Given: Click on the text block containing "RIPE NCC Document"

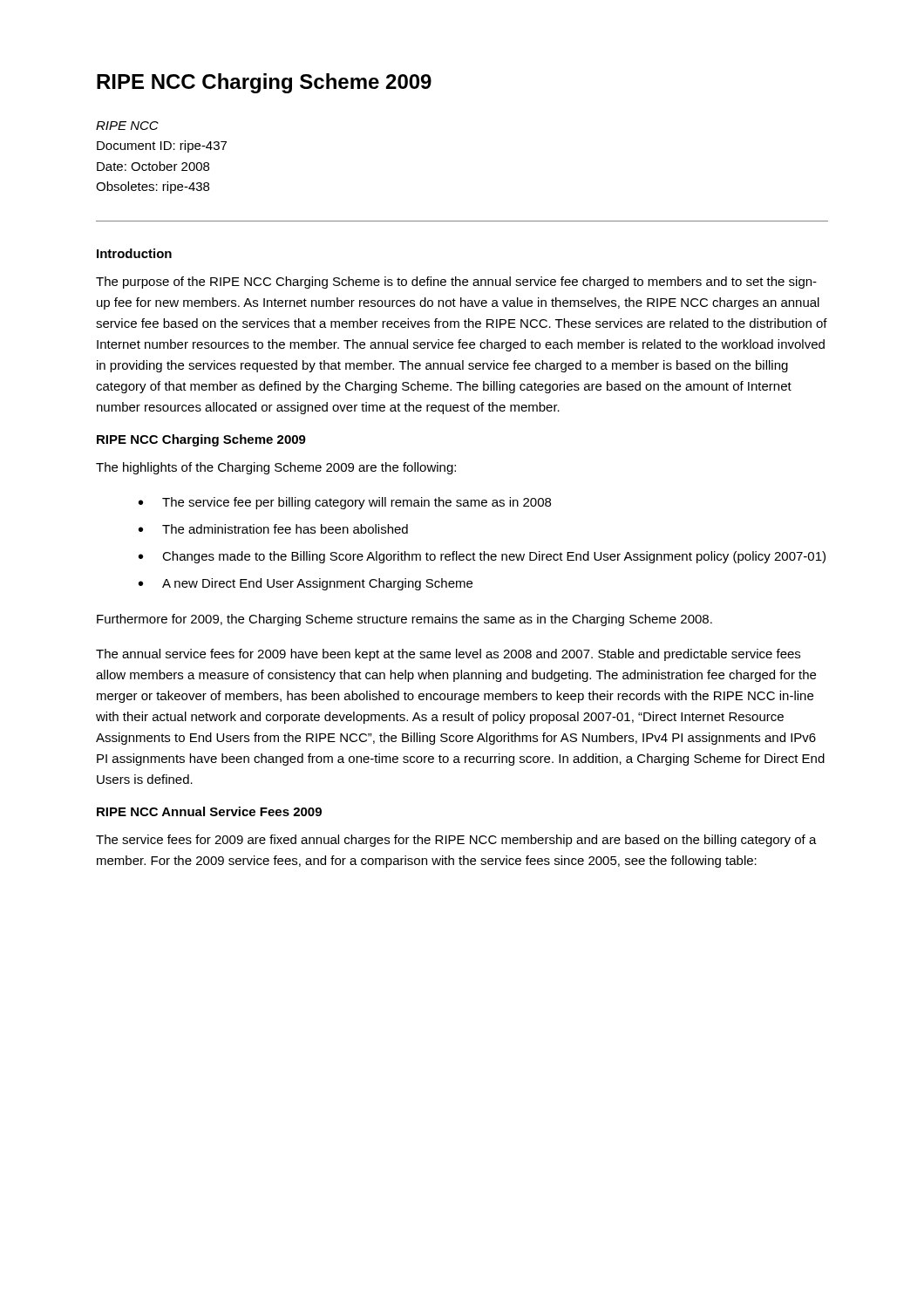Looking at the screenshot, I should click(127, 126).
